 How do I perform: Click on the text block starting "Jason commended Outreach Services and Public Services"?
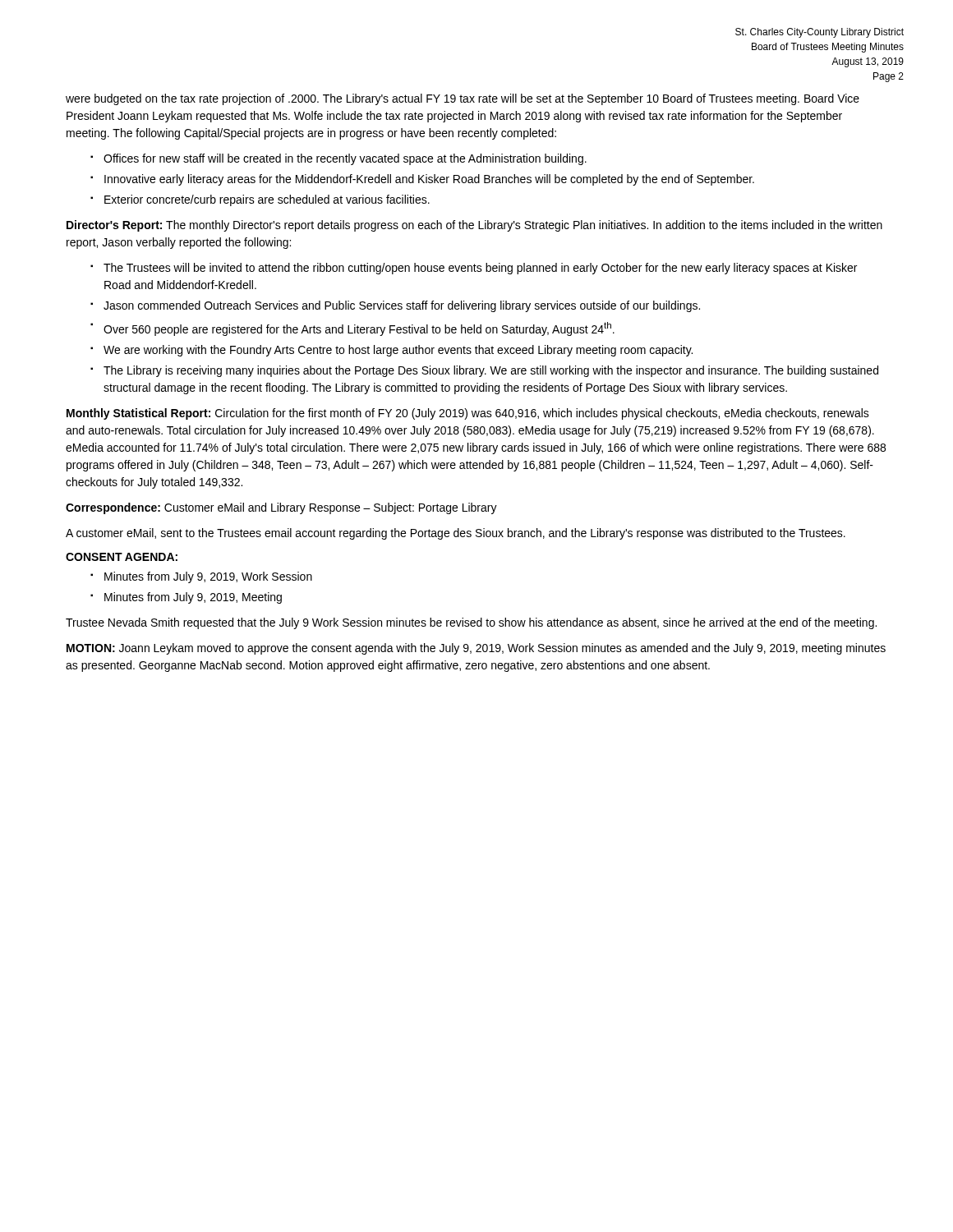(x=402, y=306)
